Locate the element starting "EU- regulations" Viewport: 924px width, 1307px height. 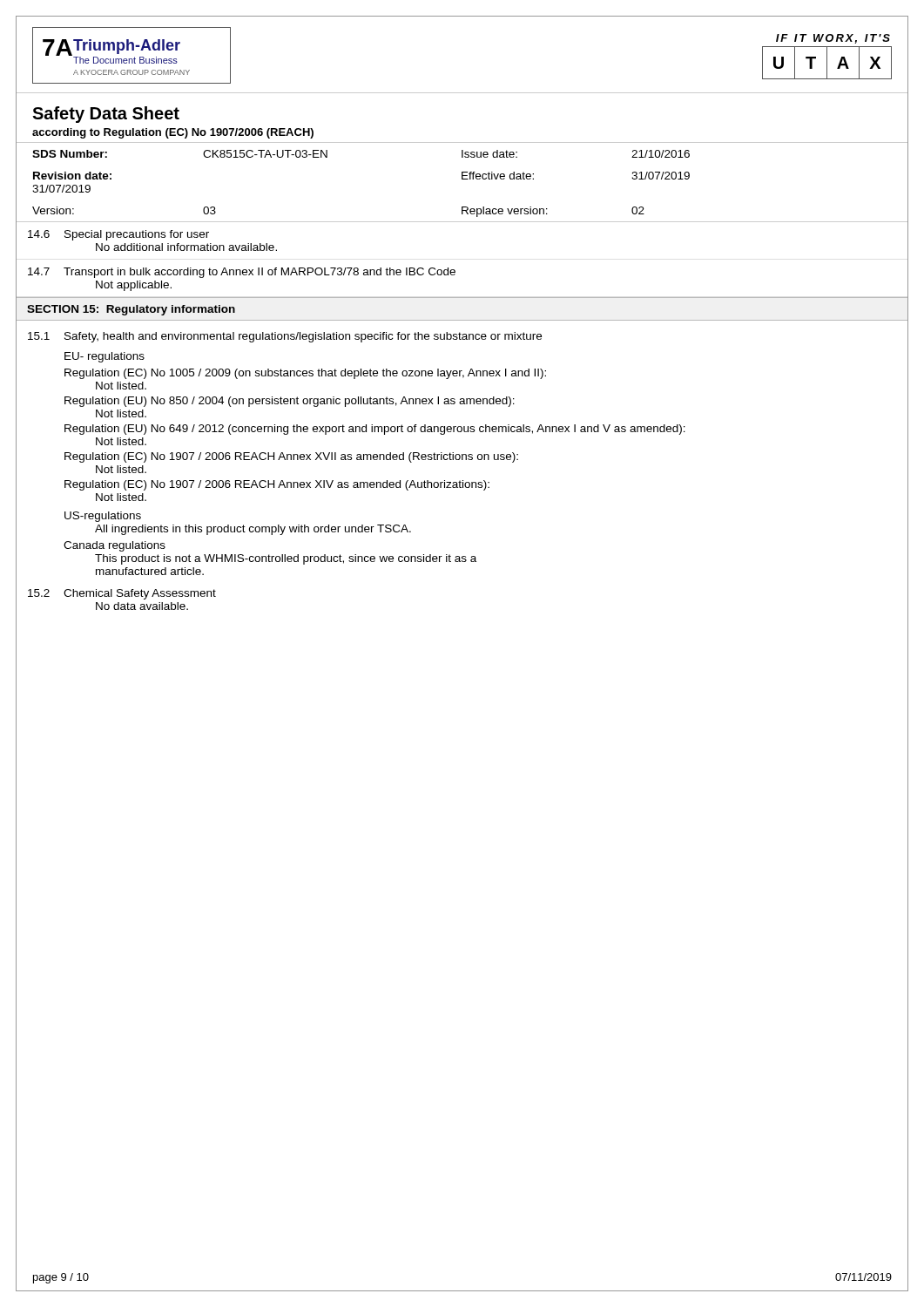coord(104,356)
